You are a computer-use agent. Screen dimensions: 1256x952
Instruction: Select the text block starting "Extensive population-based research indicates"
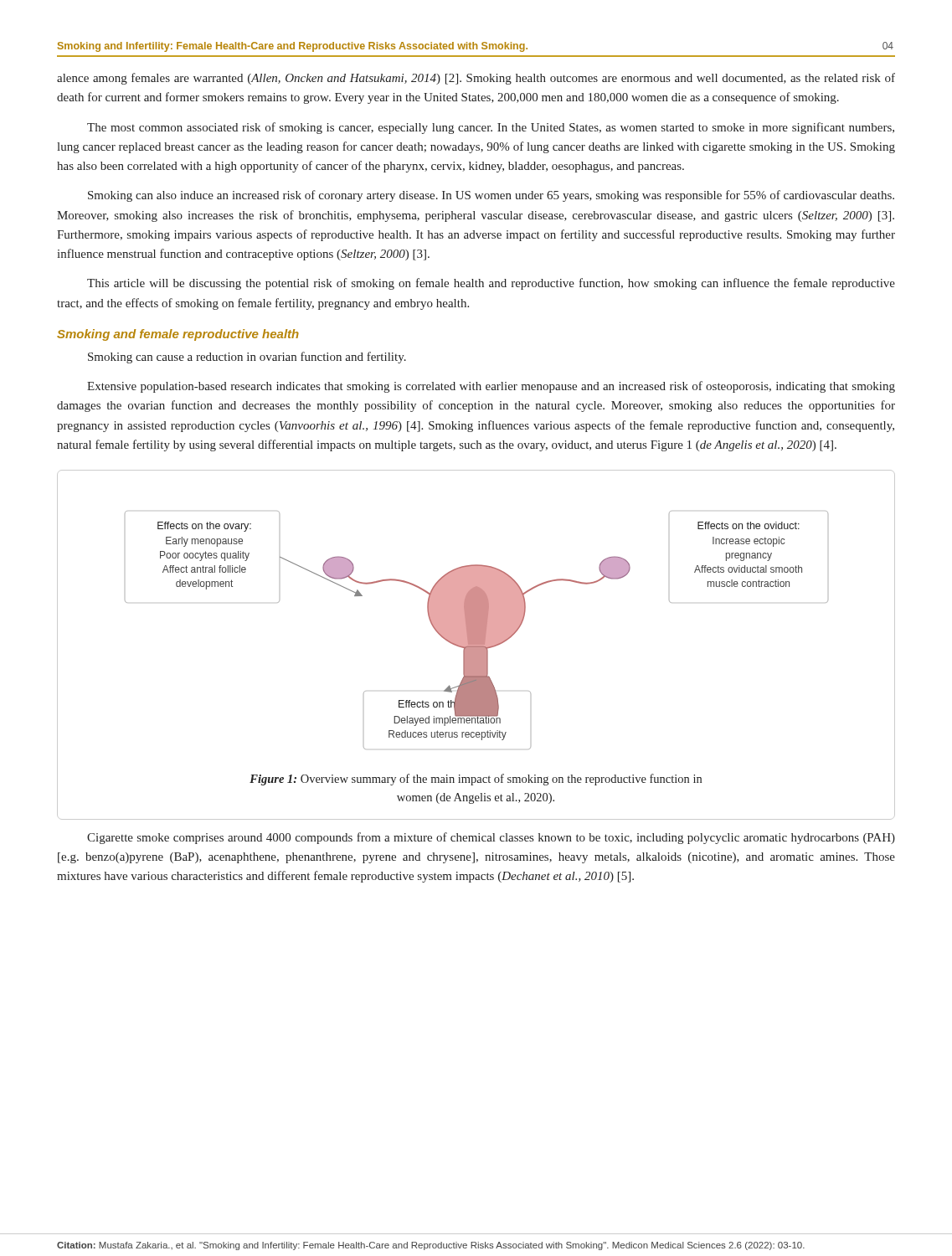(x=476, y=416)
